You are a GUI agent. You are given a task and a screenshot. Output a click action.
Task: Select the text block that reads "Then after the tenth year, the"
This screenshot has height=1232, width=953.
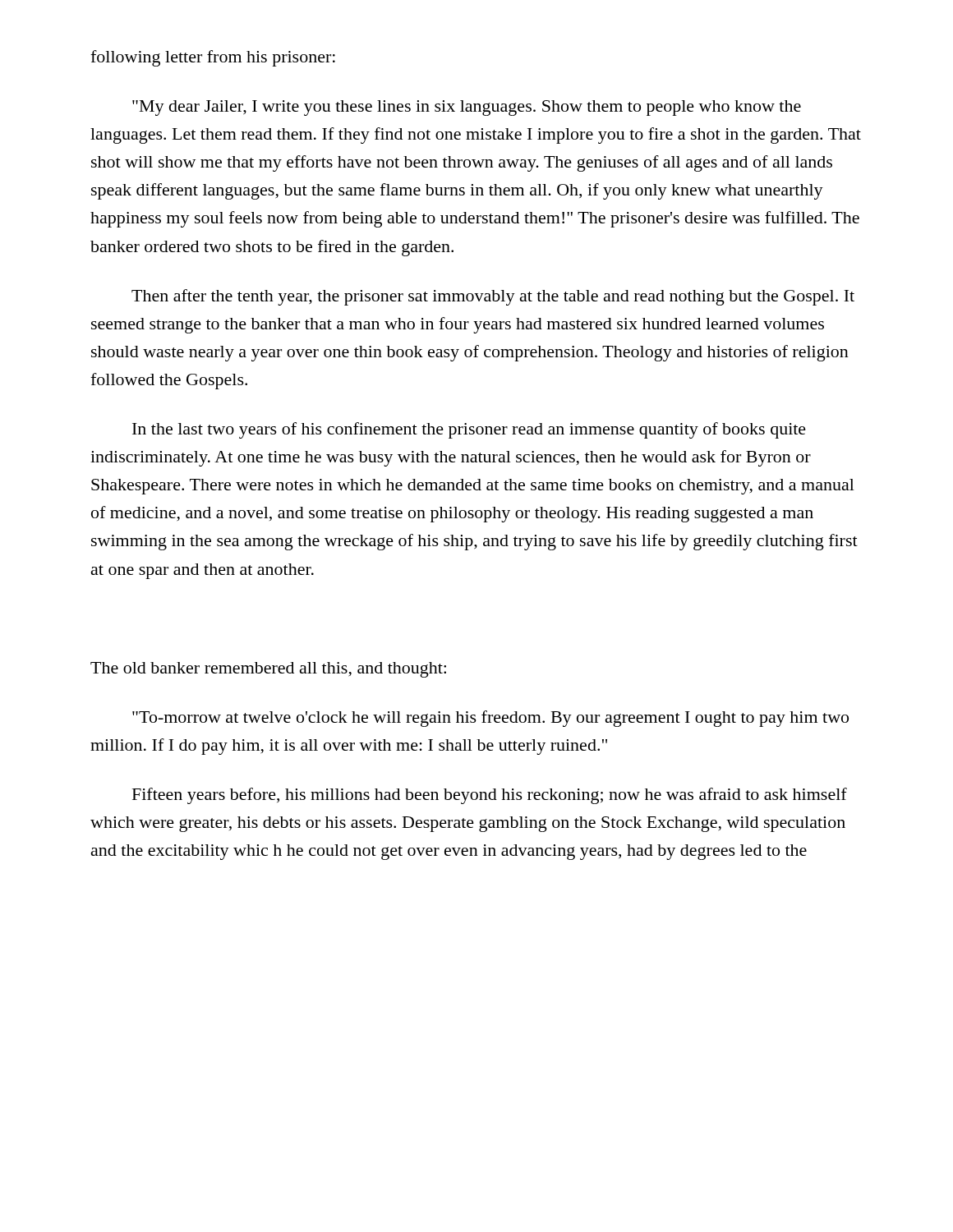pos(472,337)
